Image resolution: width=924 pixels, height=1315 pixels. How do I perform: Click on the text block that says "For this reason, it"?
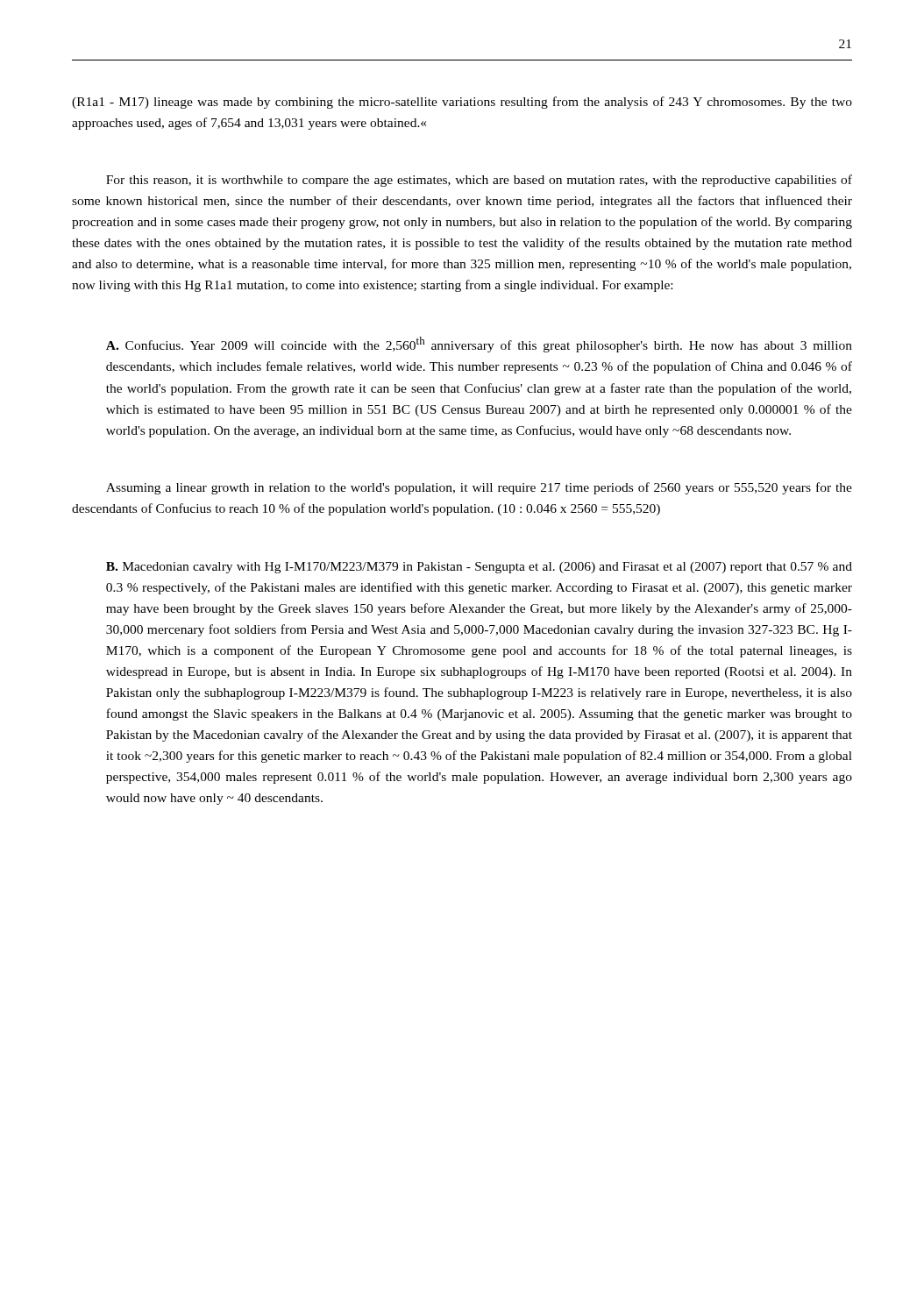tap(462, 233)
